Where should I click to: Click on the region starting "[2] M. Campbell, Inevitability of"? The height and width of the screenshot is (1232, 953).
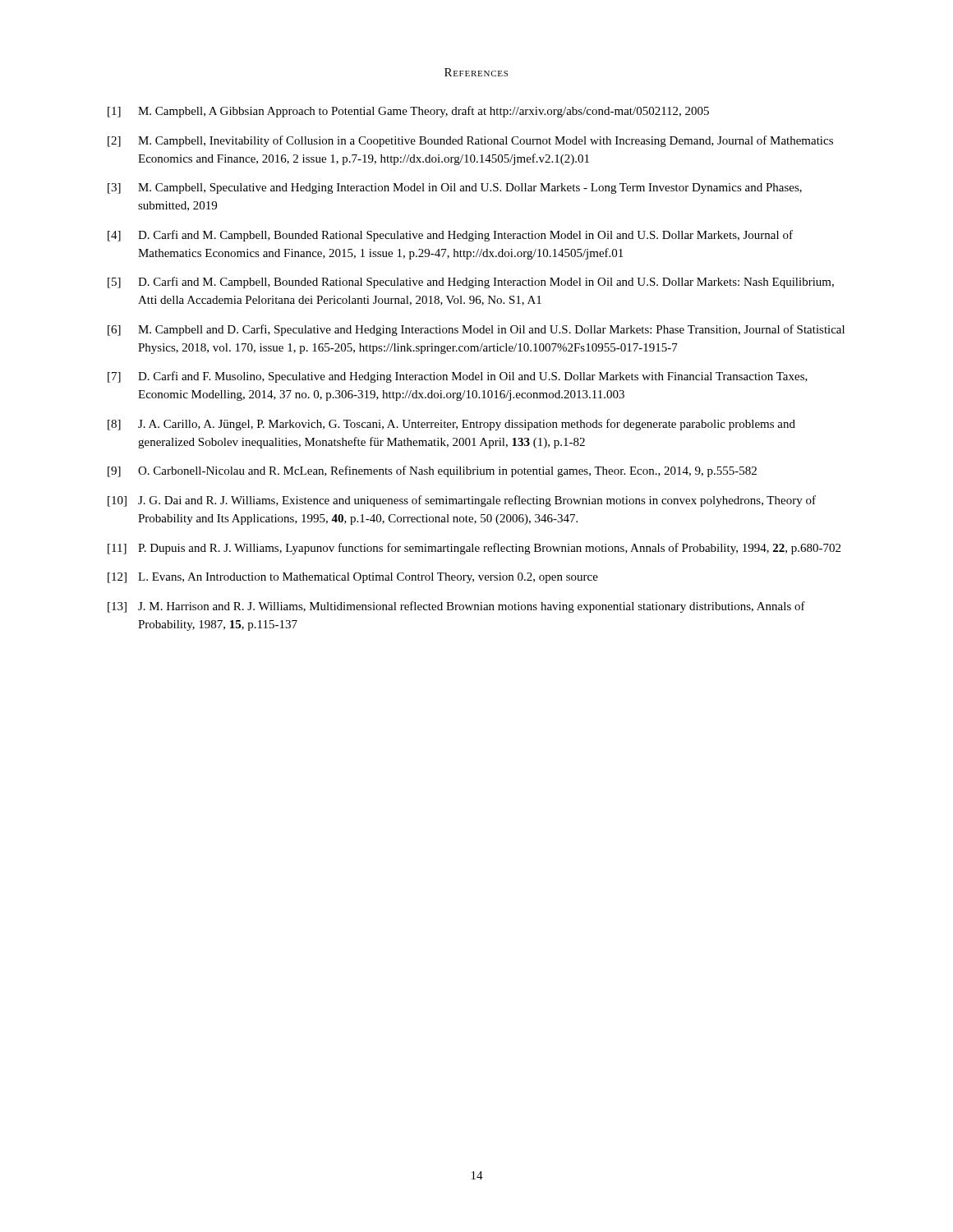pos(476,150)
